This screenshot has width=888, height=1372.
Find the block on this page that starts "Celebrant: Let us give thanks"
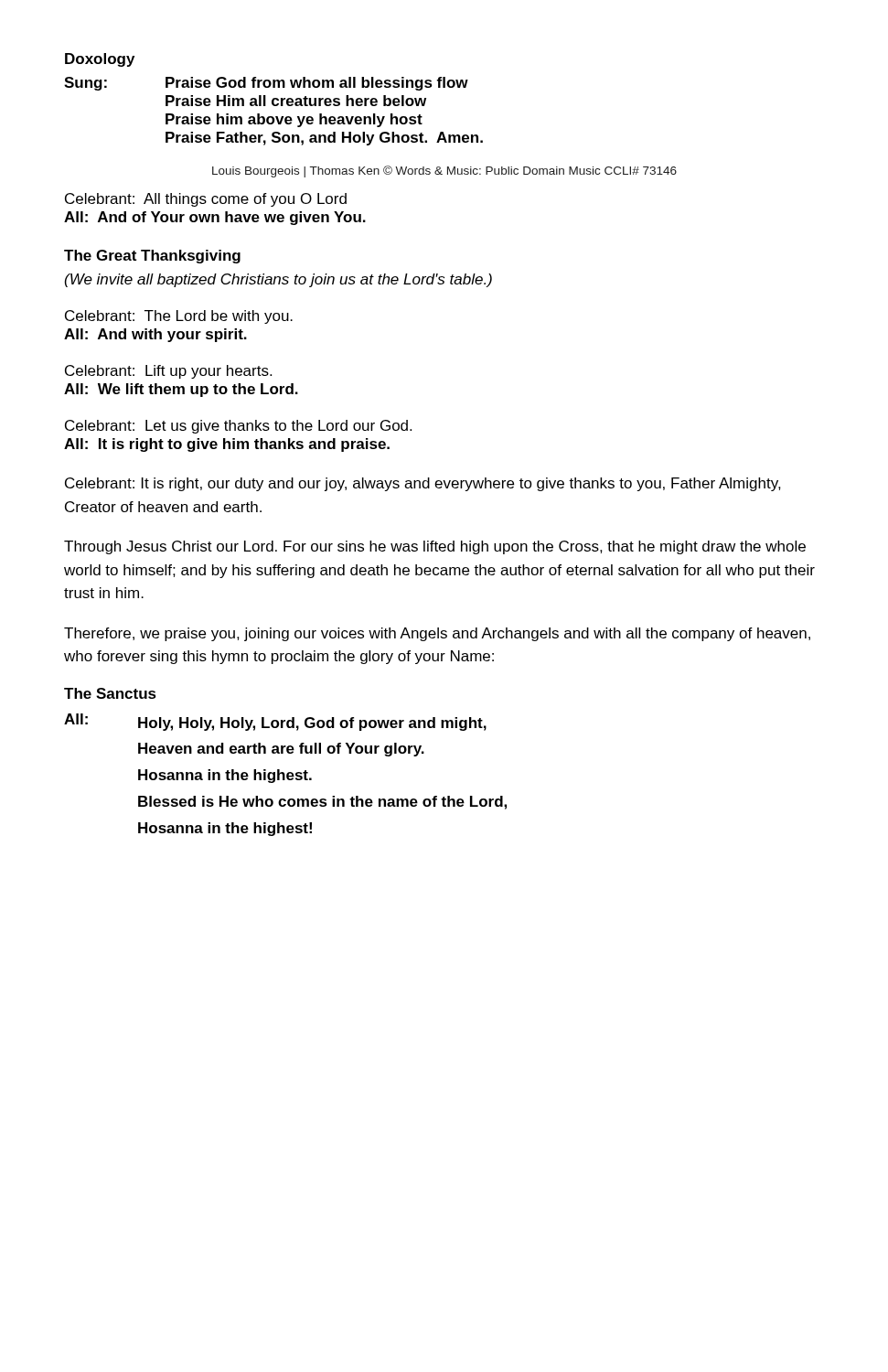(238, 427)
